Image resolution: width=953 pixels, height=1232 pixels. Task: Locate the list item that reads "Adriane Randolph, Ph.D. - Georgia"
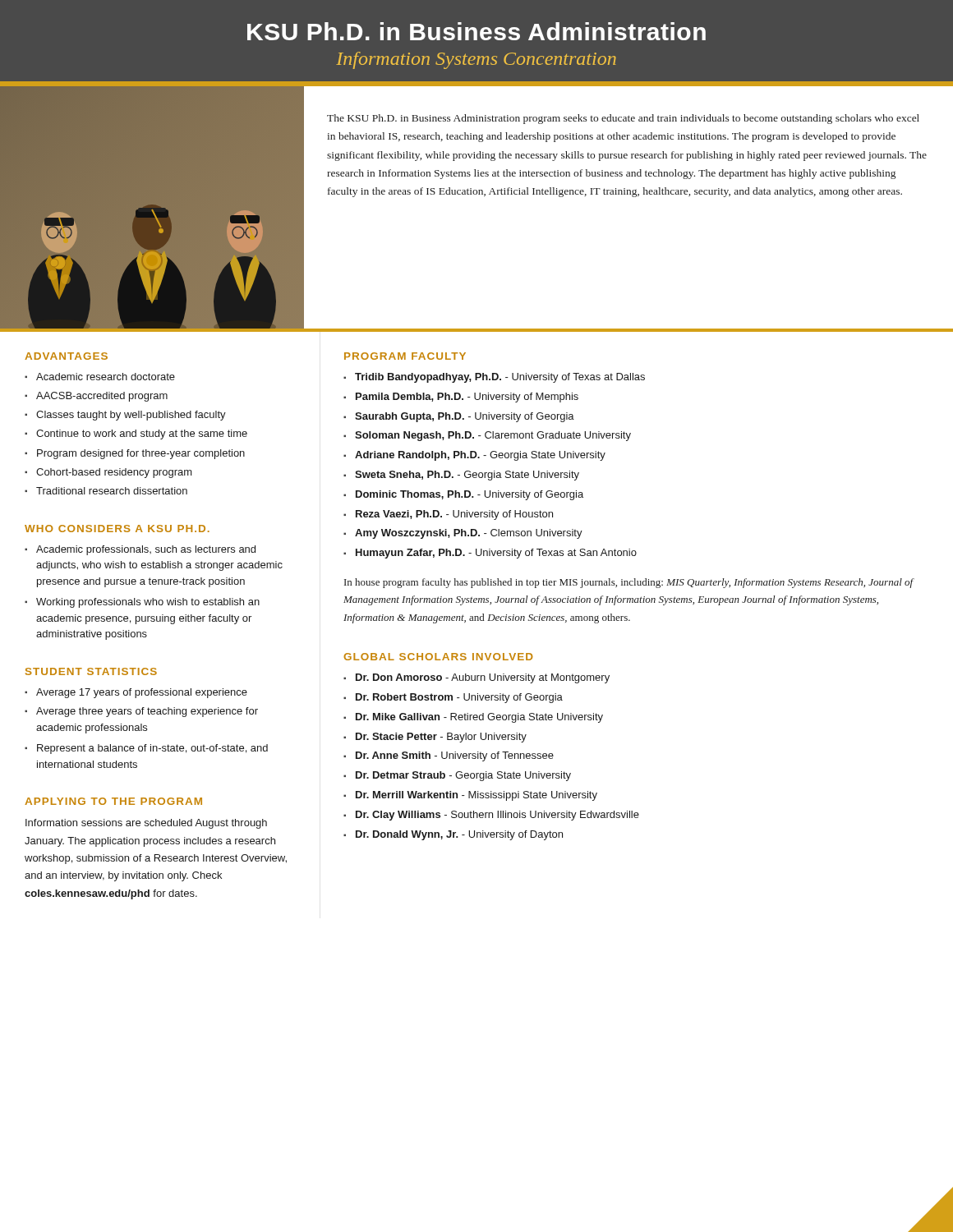(480, 455)
